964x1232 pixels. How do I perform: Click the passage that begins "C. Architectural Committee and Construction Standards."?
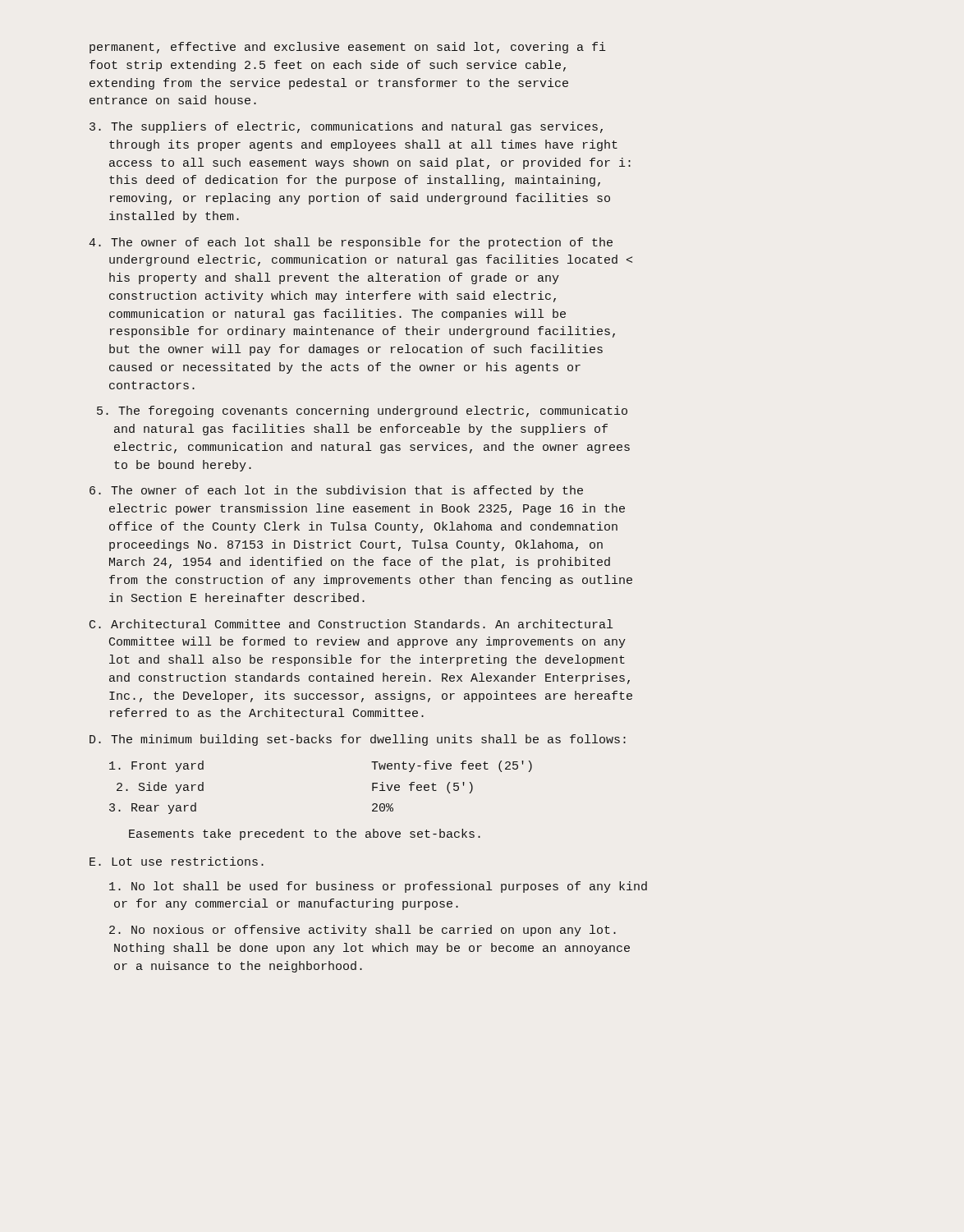point(514,671)
